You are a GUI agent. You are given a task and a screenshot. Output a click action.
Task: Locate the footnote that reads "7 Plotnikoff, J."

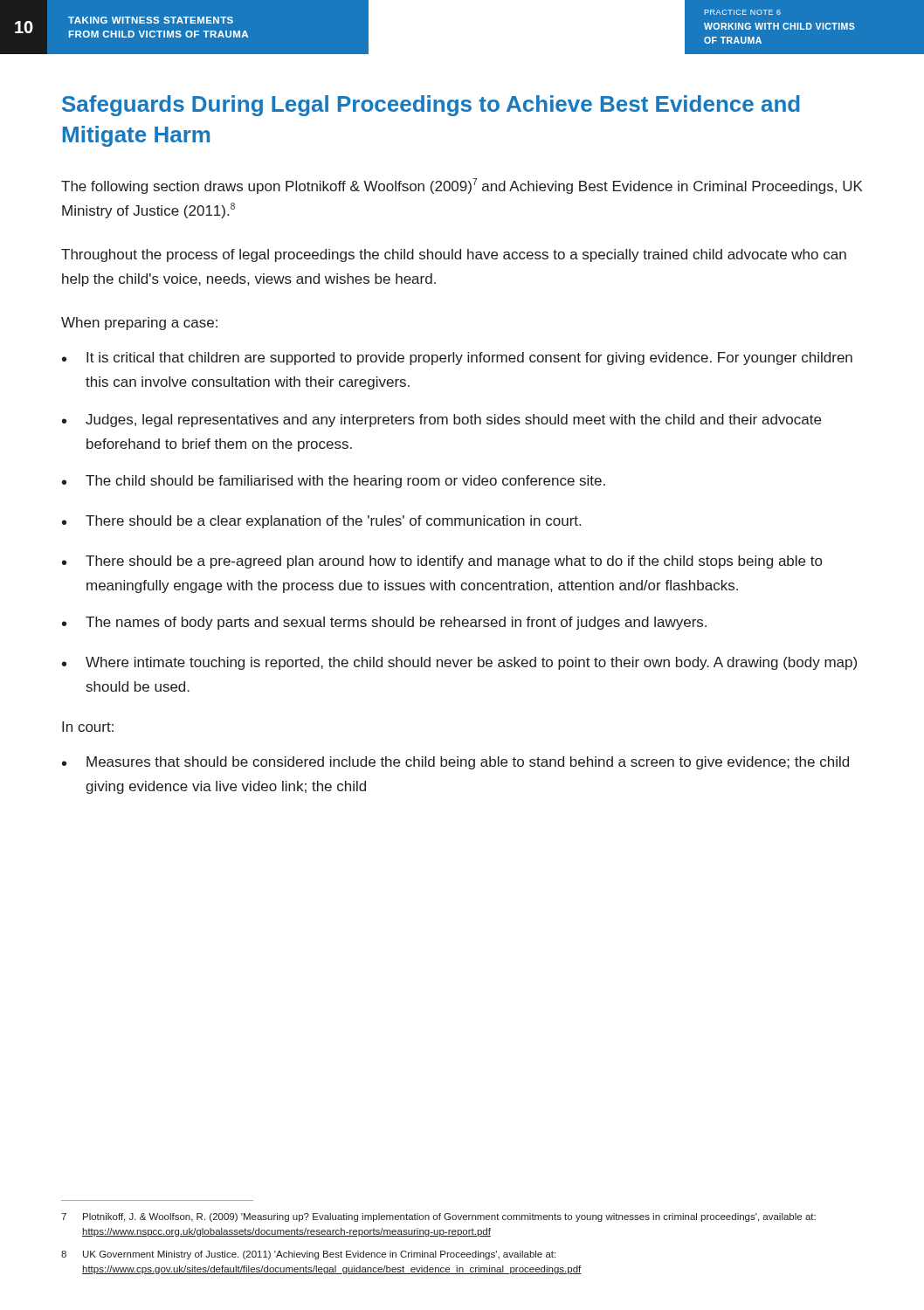[x=462, y=1225]
